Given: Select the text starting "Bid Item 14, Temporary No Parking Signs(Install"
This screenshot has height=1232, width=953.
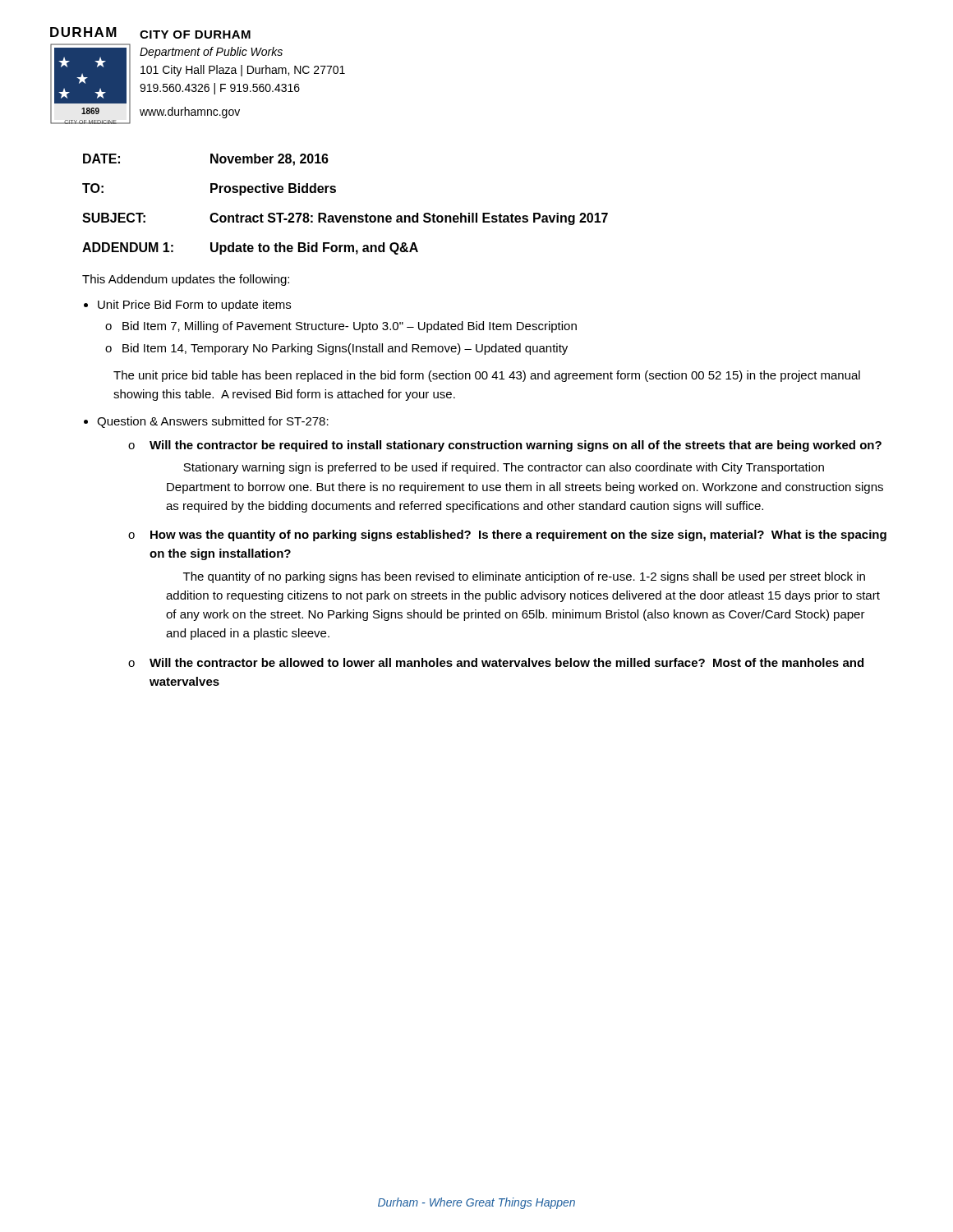Looking at the screenshot, I should tap(345, 347).
